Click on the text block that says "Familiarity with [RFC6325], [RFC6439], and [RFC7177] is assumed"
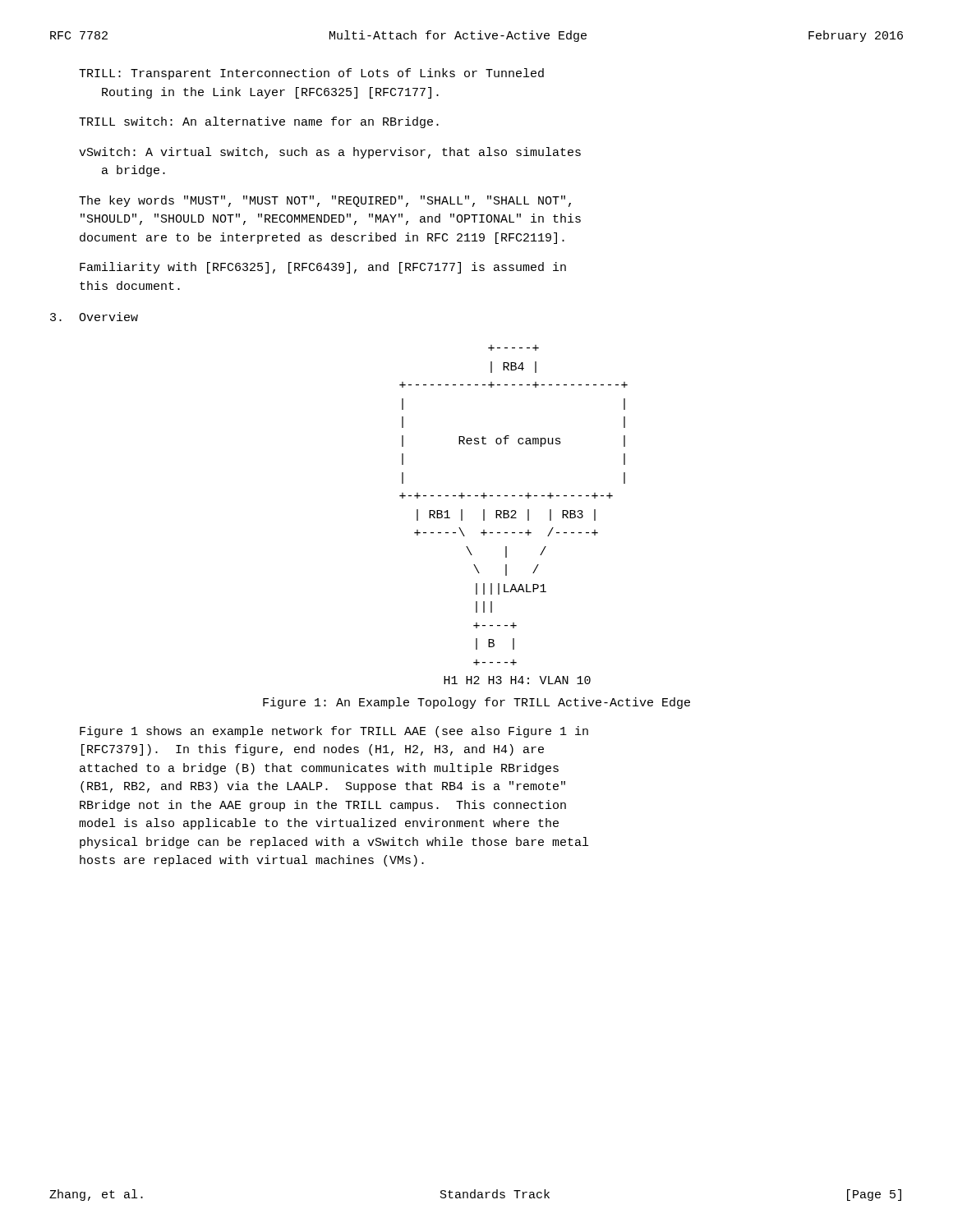Viewport: 953px width, 1232px height. [x=323, y=277]
